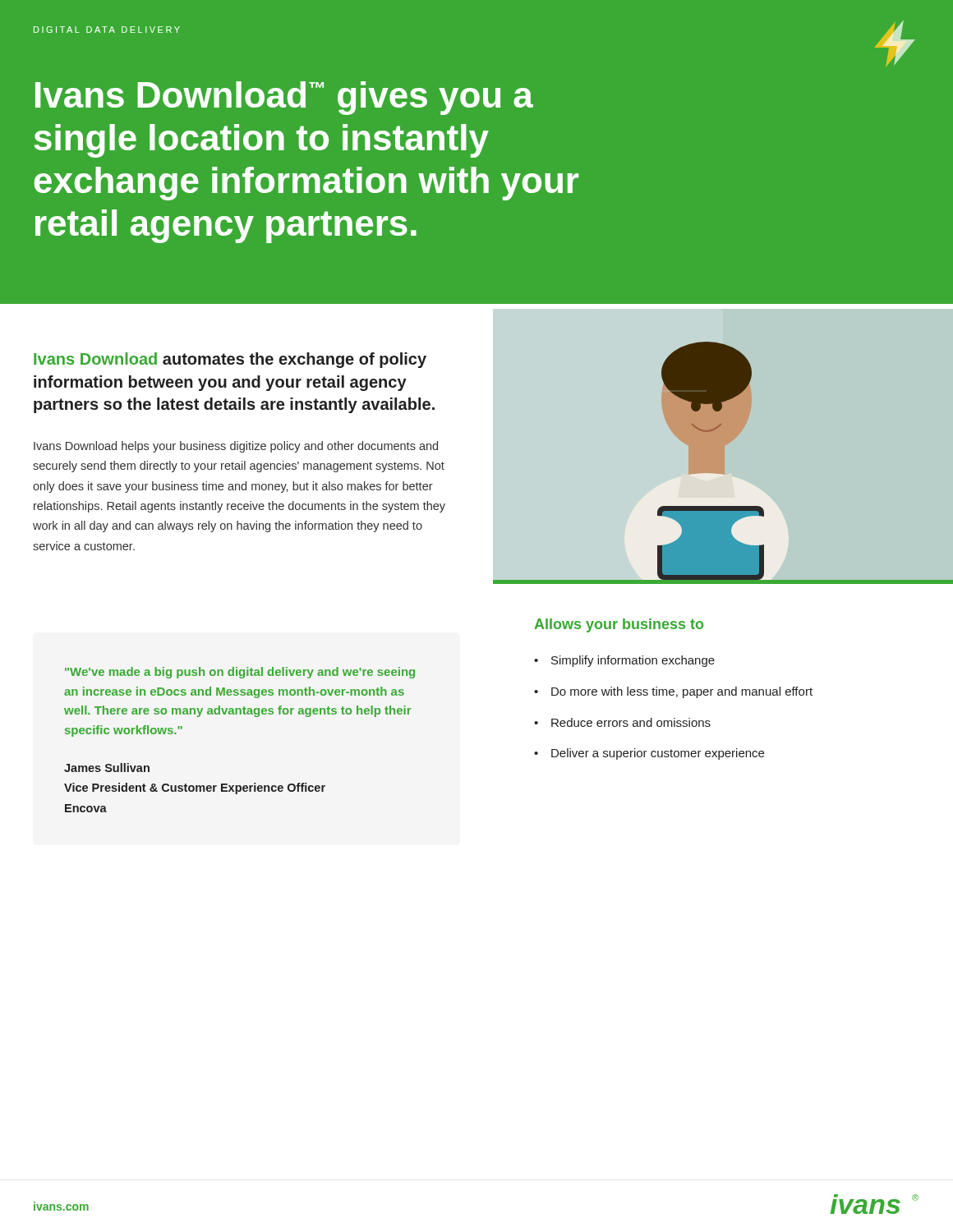The image size is (953, 1232).
Task: Point to the element starting ""We've made a big push"
Action: point(240,701)
